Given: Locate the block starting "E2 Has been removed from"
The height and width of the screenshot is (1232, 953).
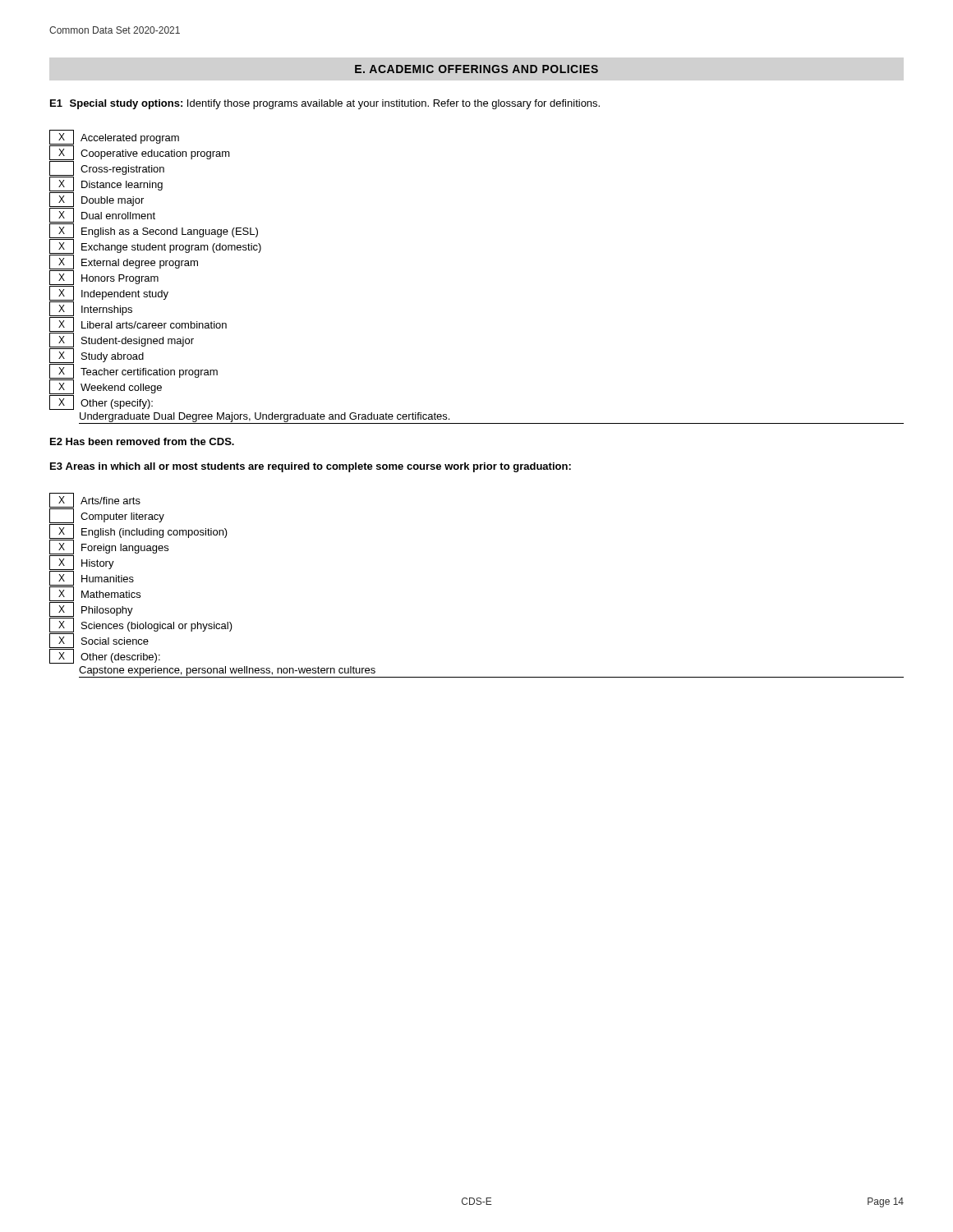Looking at the screenshot, I should click(x=142, y=441).
